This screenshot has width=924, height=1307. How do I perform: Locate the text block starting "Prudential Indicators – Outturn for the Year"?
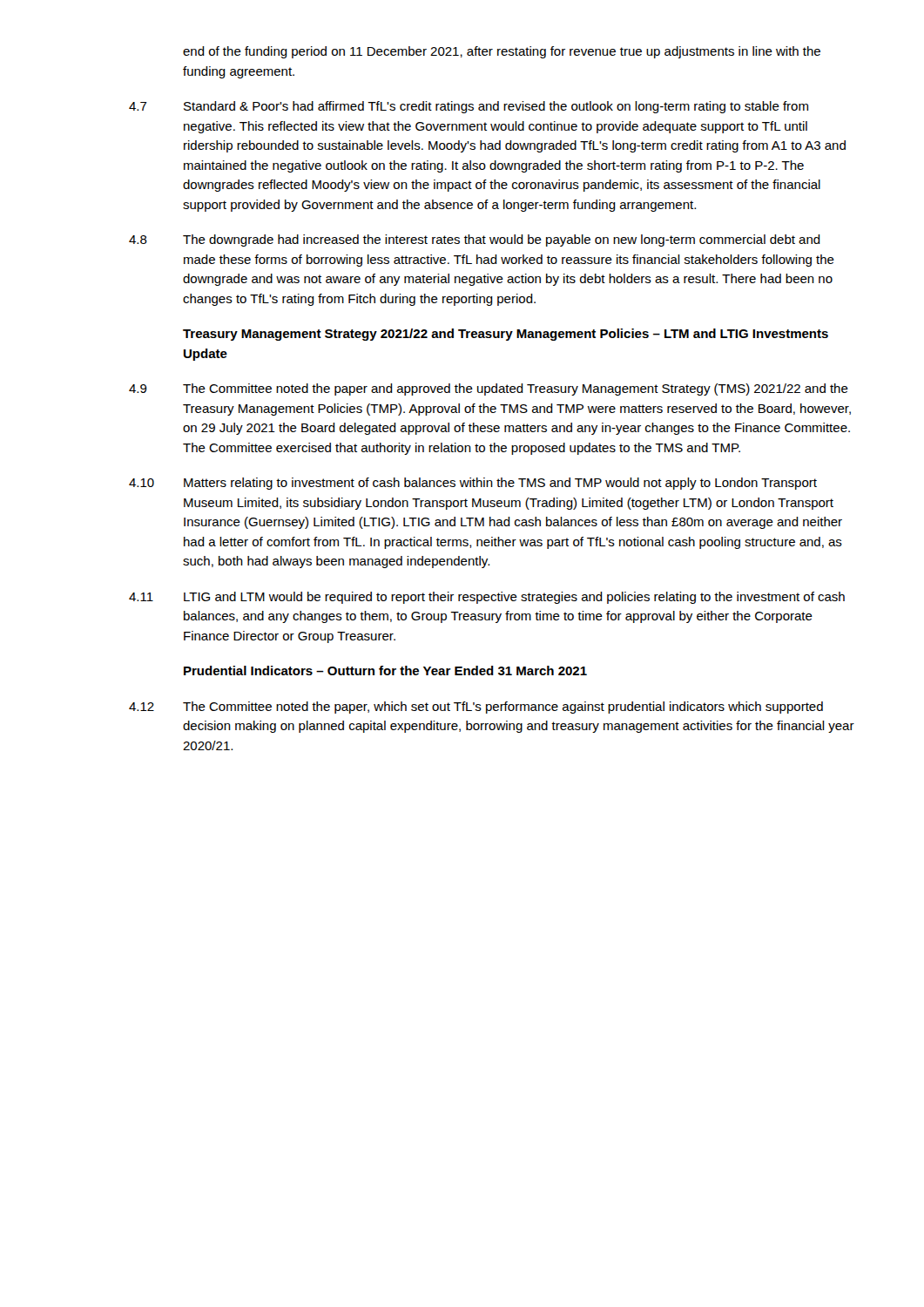pos(385,670)
